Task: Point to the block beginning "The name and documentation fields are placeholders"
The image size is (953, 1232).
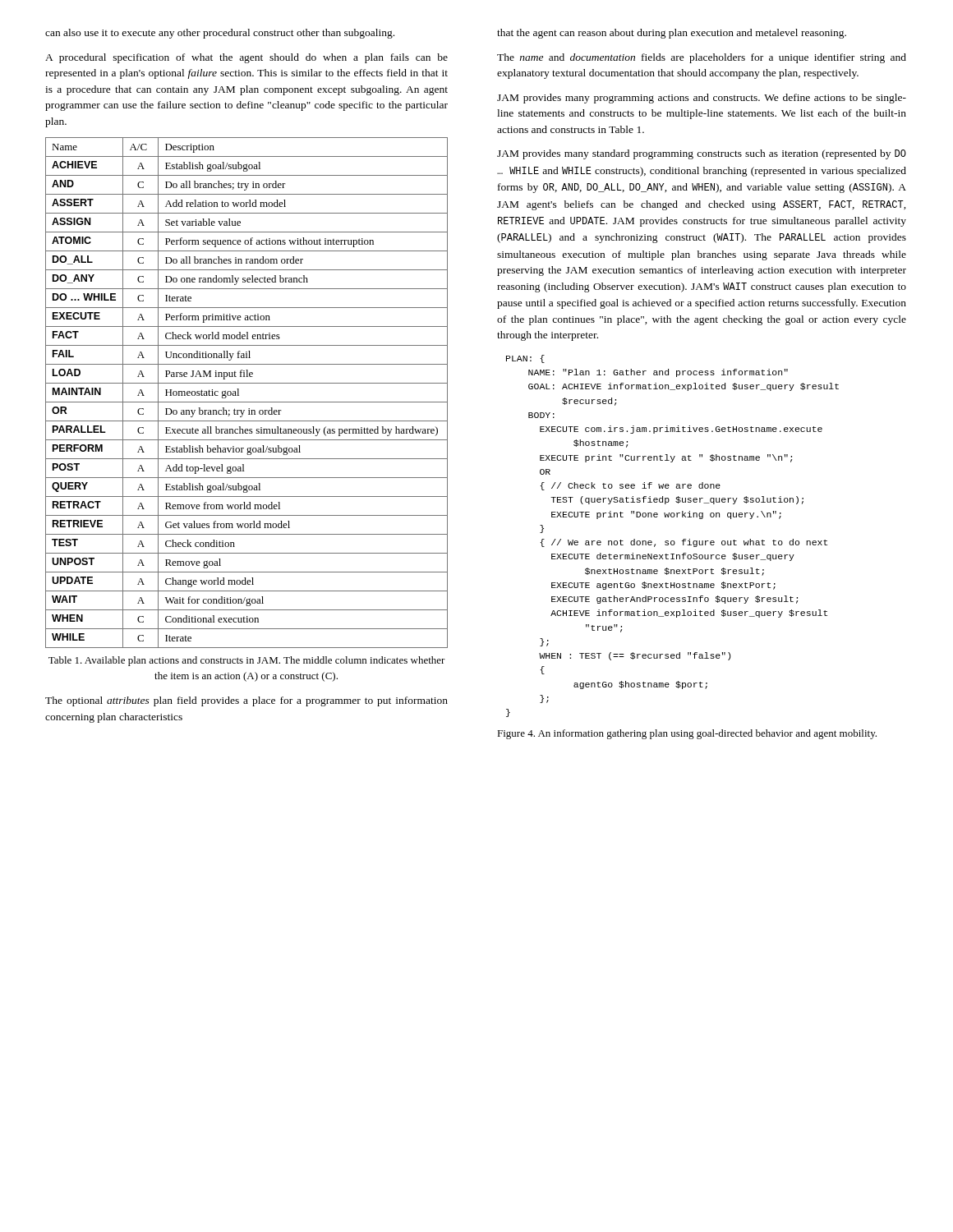Action: coord(702,65)
